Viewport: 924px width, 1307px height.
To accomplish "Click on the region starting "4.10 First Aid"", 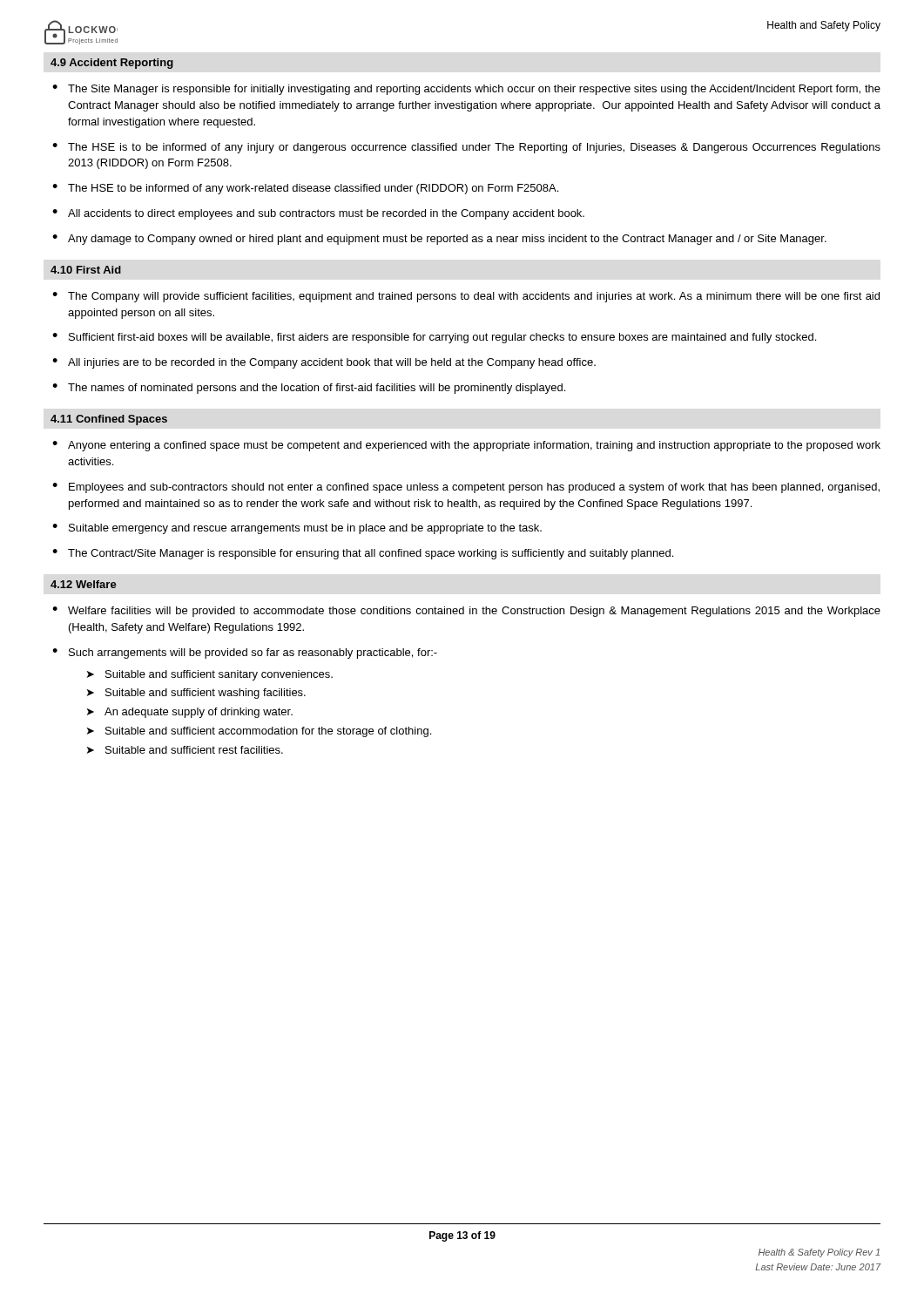I will click(x=86, y=270).
